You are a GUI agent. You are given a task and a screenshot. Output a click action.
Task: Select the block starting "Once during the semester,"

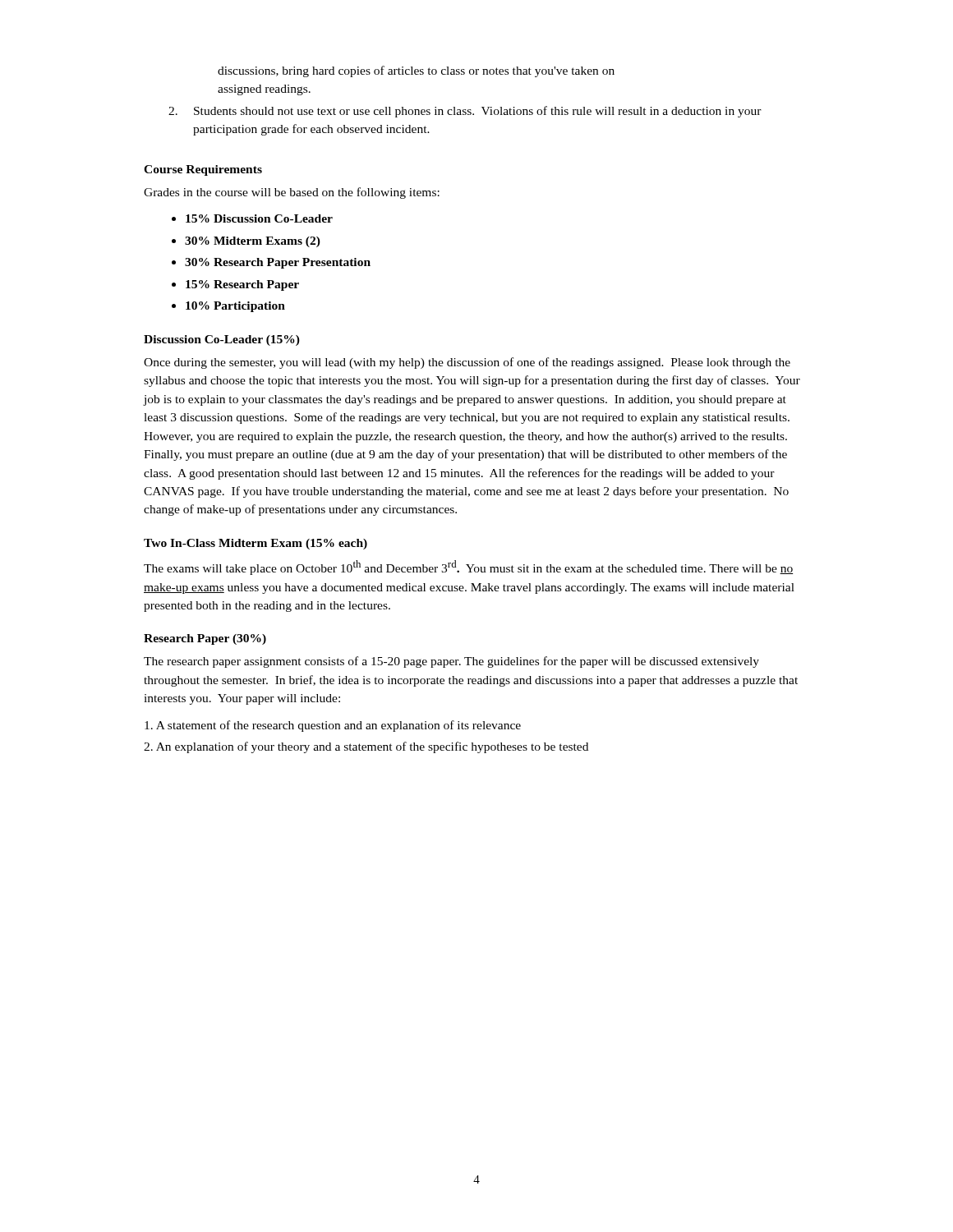coord(472,435)
